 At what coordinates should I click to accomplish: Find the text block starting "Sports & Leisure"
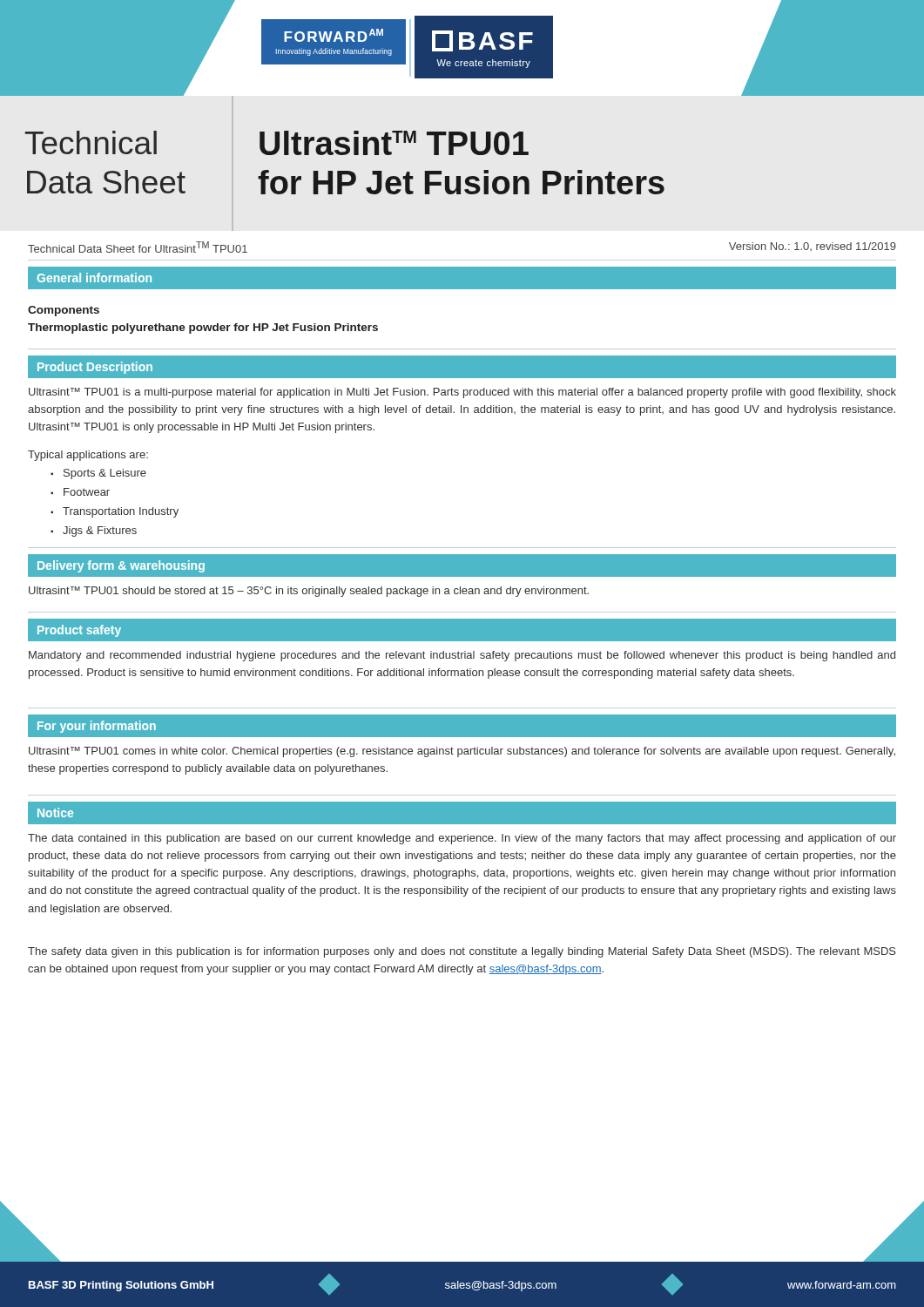98,474
